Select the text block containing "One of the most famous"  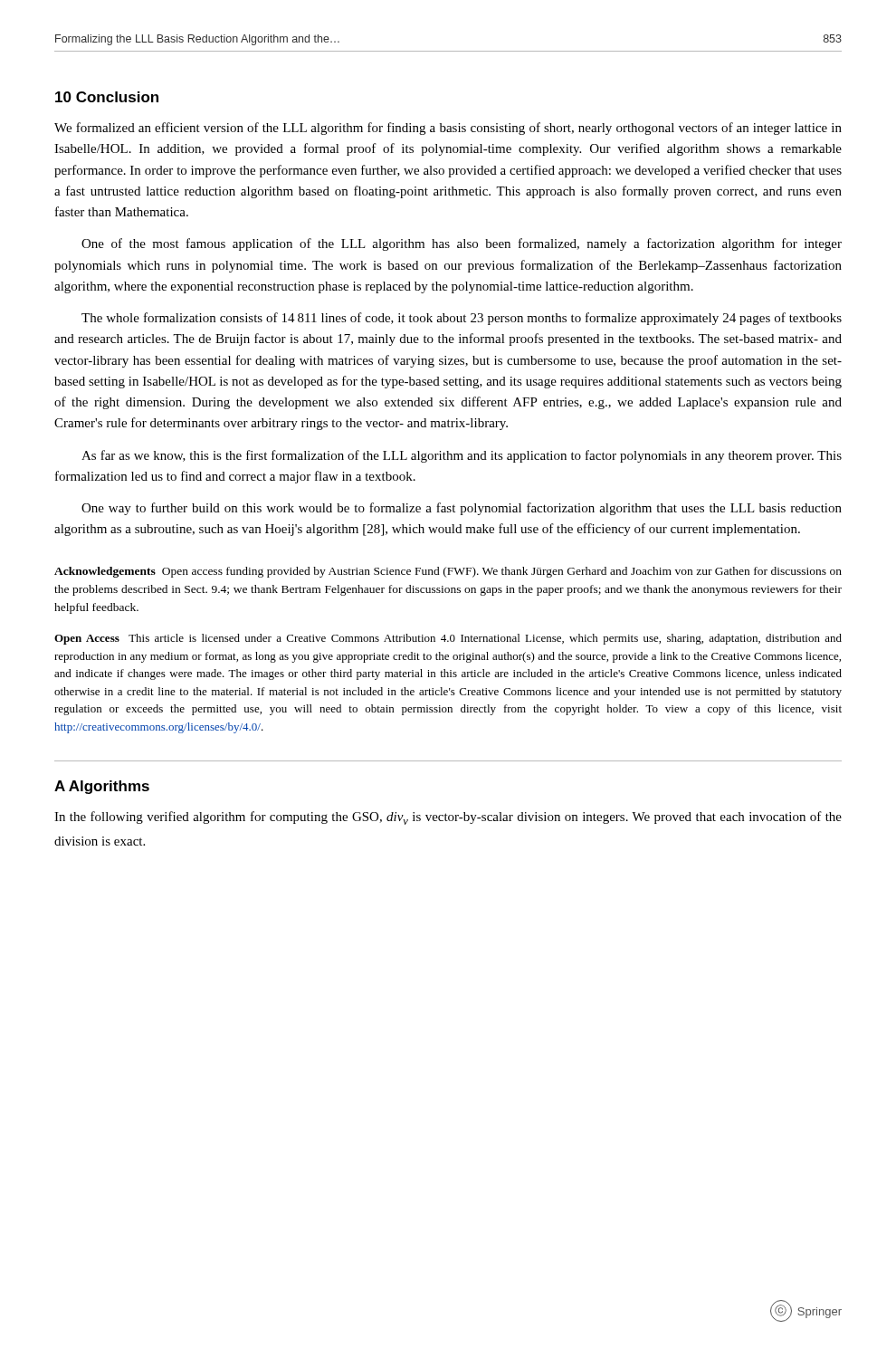pos(448,265)
